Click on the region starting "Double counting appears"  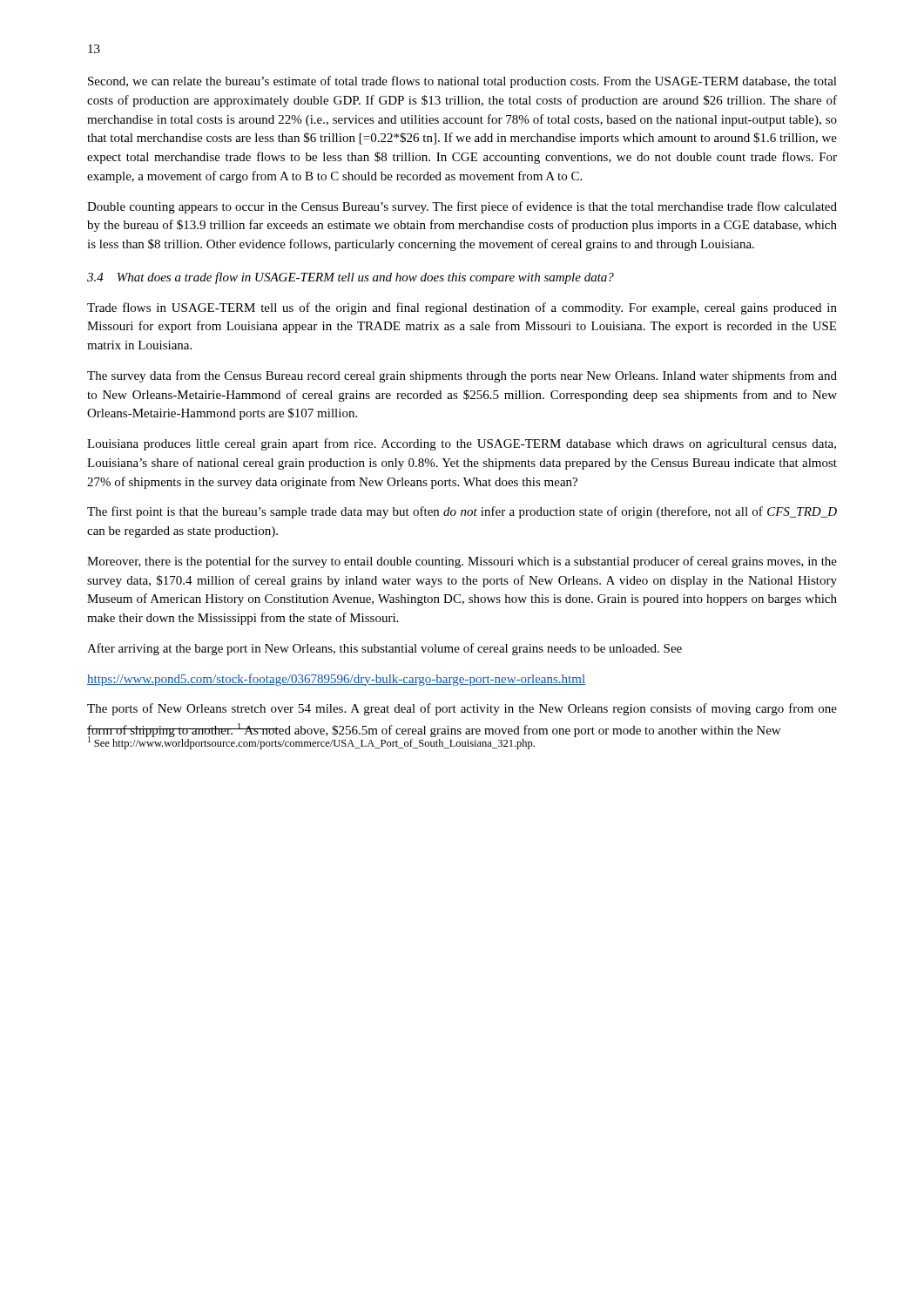[462, 226]
